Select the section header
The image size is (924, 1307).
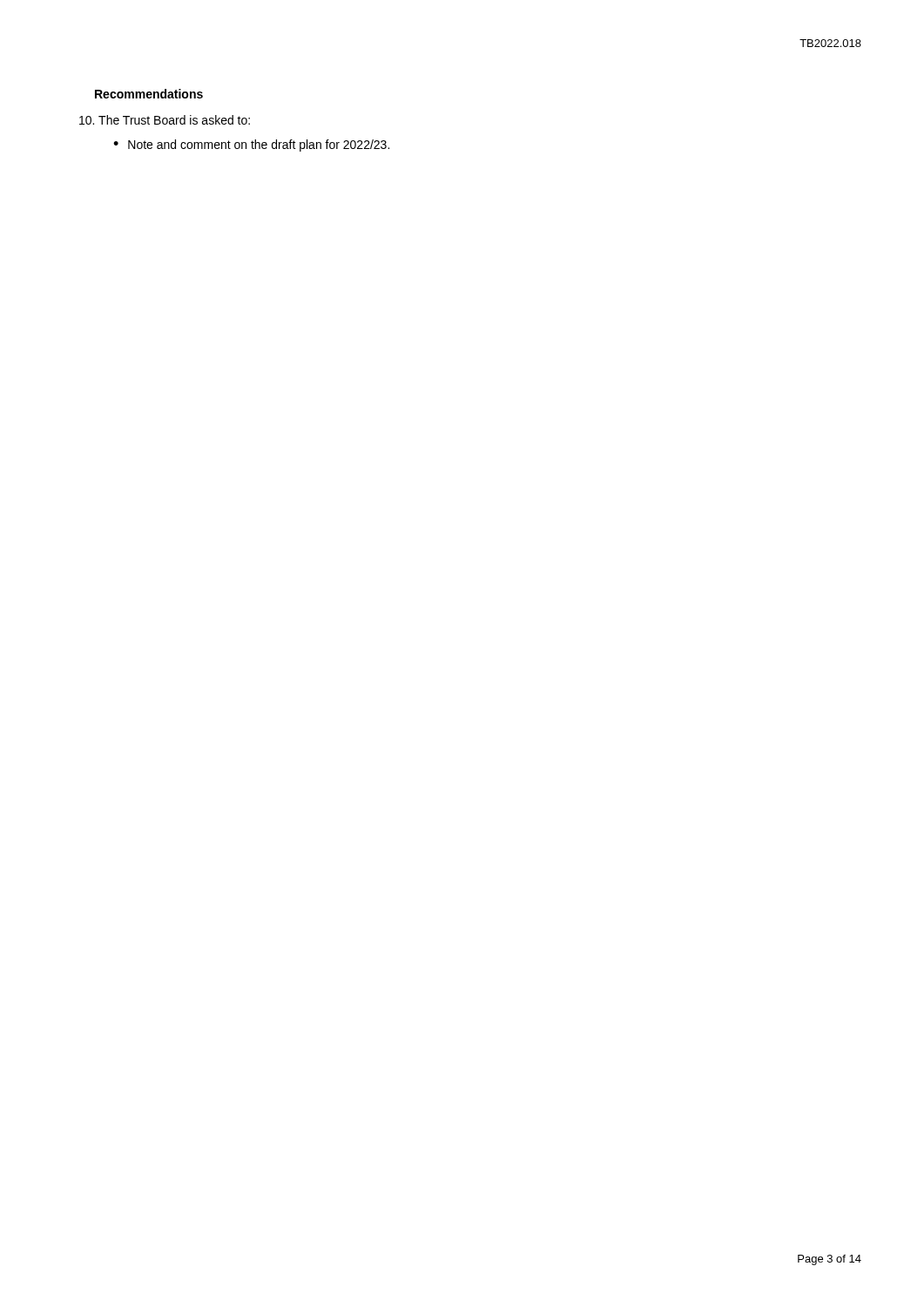coord(149,94)
